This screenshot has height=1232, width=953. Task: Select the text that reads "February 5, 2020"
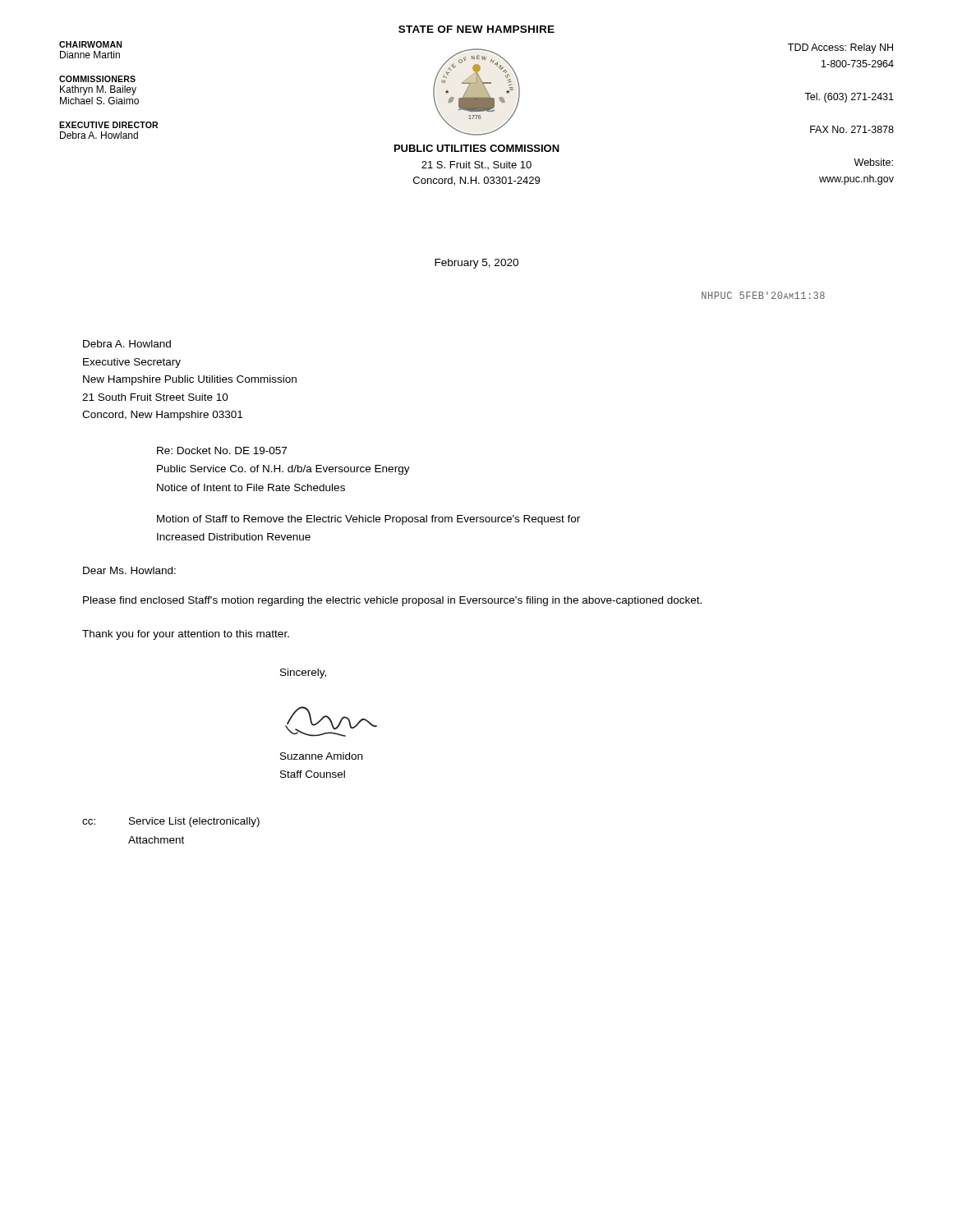[x=476, y=262]
